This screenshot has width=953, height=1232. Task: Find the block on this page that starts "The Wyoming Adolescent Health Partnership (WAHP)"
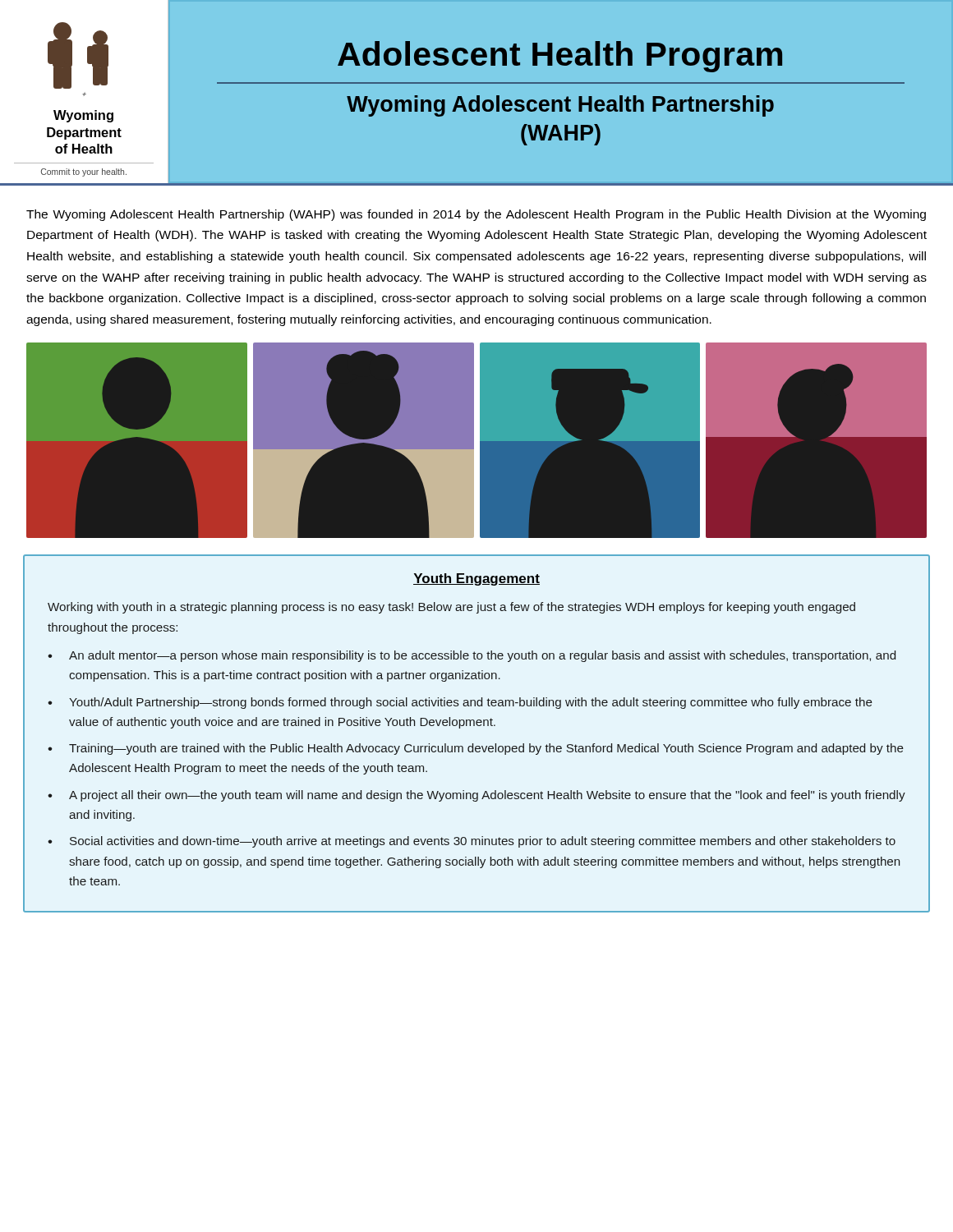coord(476,266)
